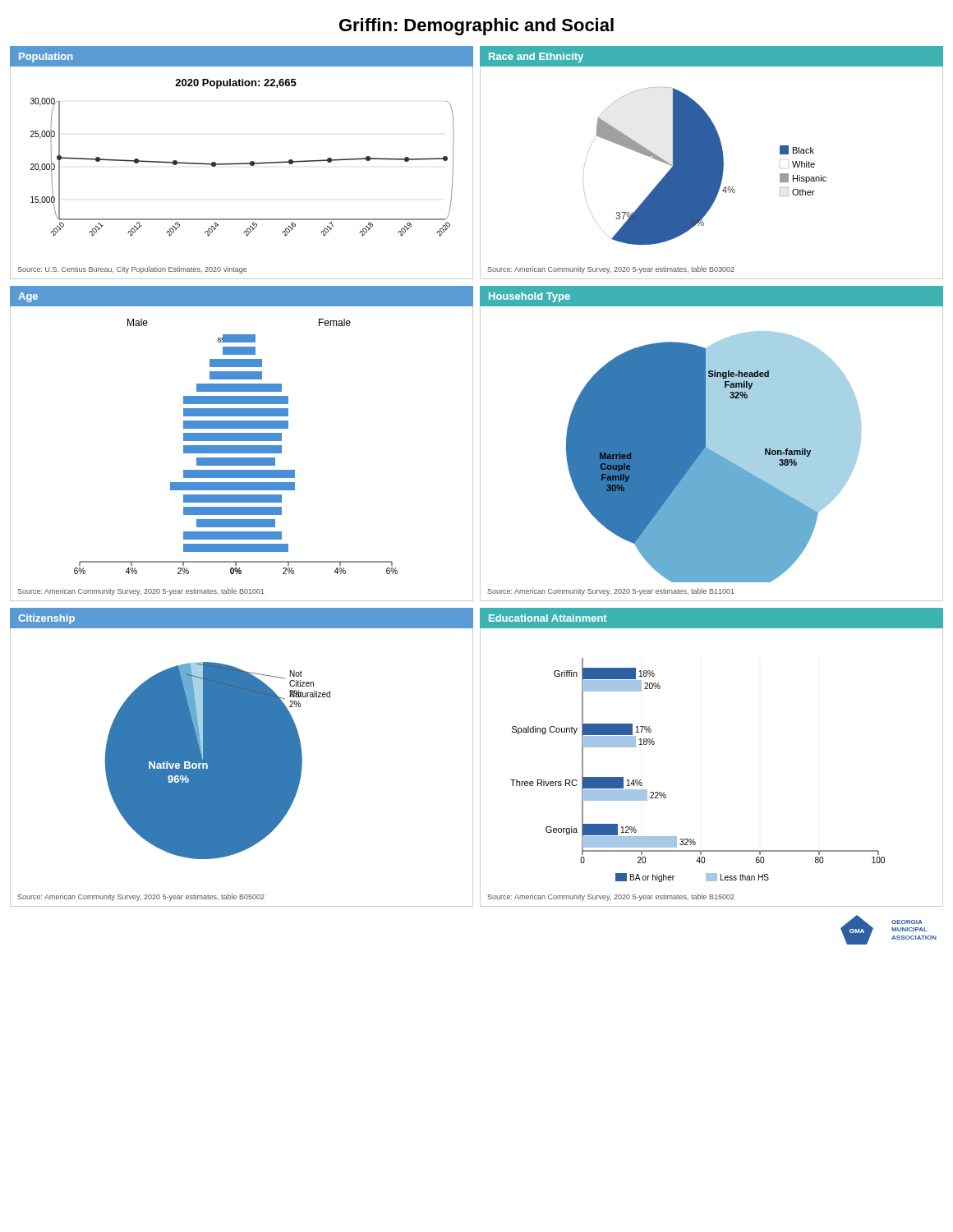Point to "Educational Attainment"
This screenshot has width=953, height=1232.
547,618
